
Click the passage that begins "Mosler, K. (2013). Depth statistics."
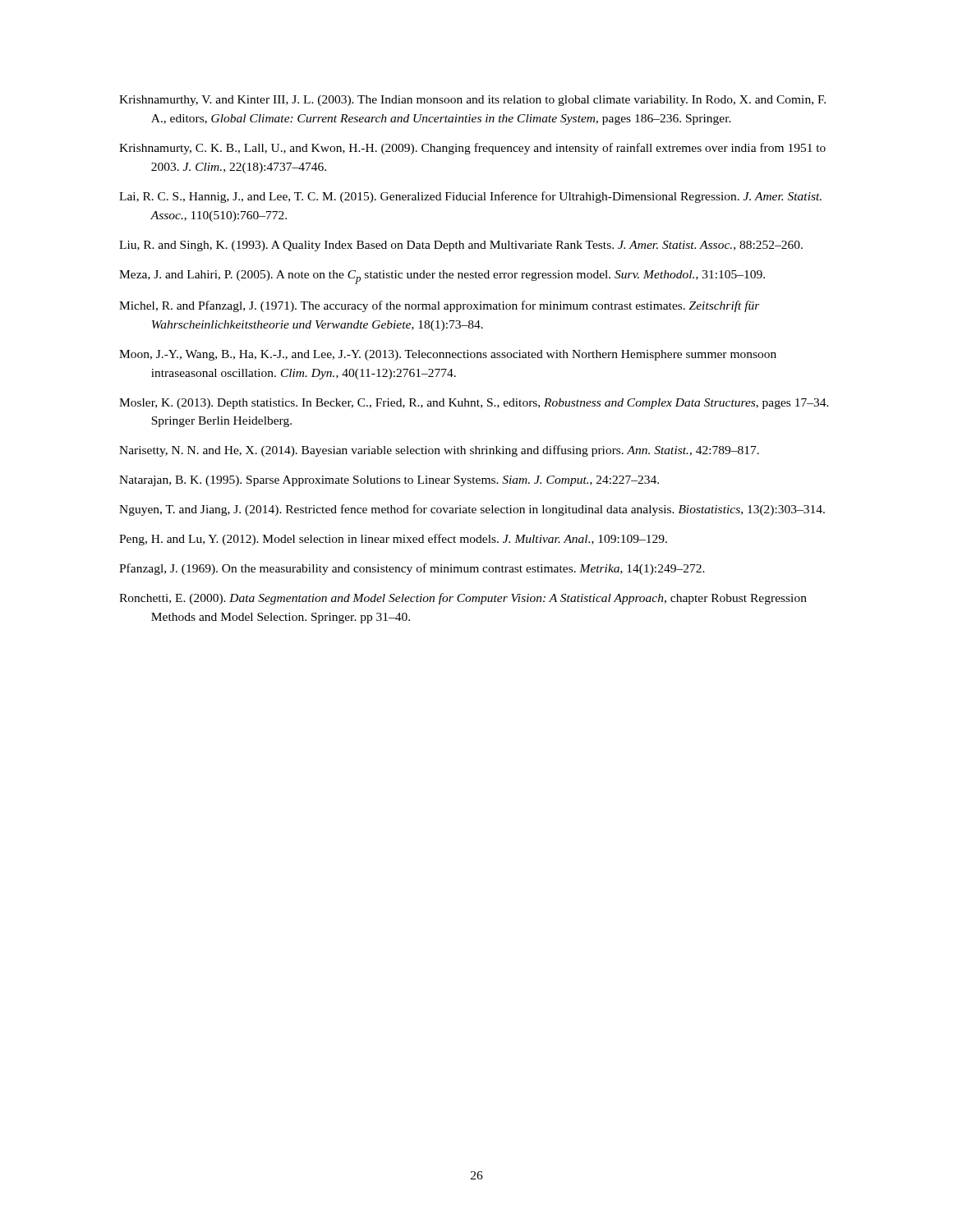point(474,411)
